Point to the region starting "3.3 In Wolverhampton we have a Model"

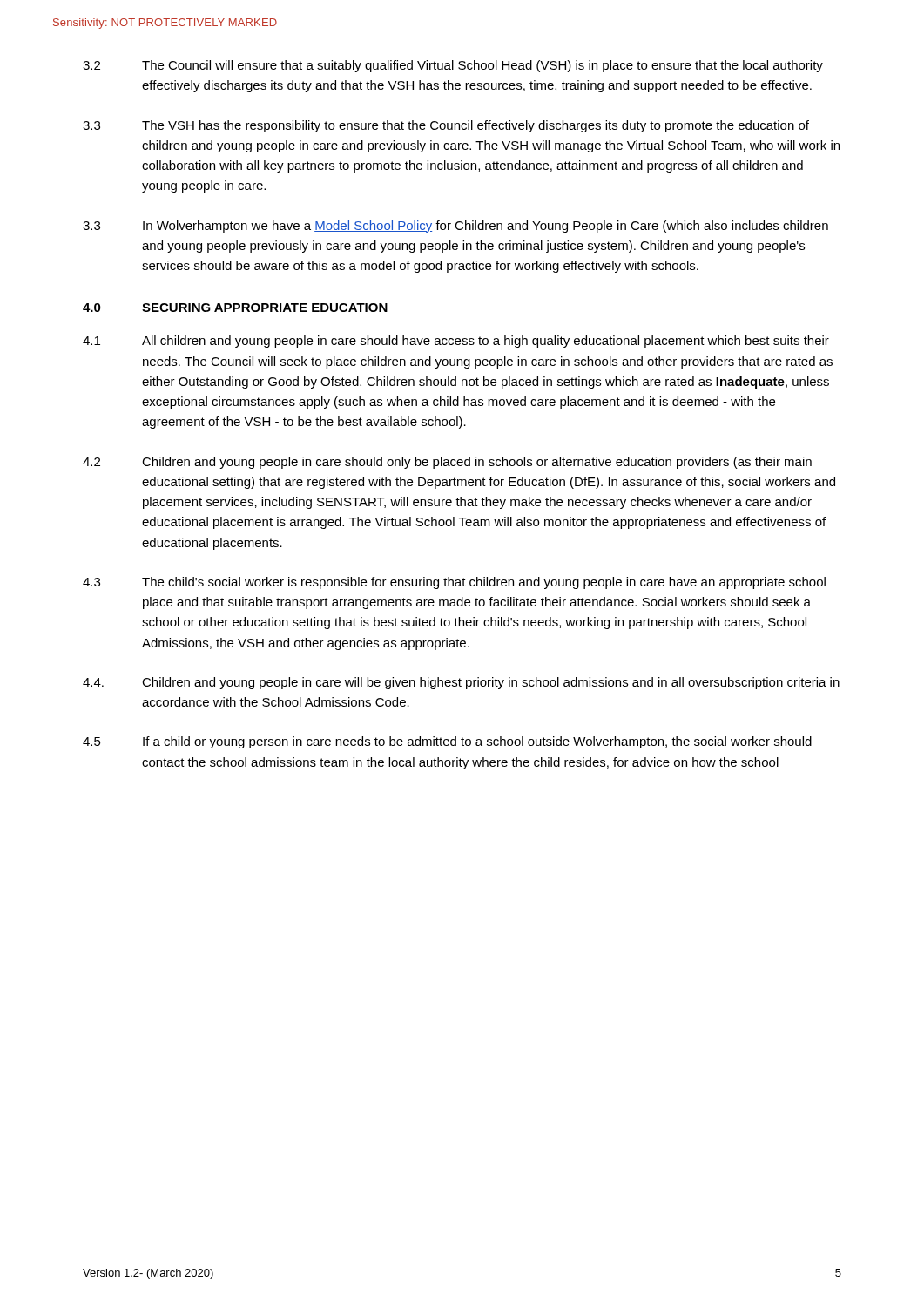462,245
